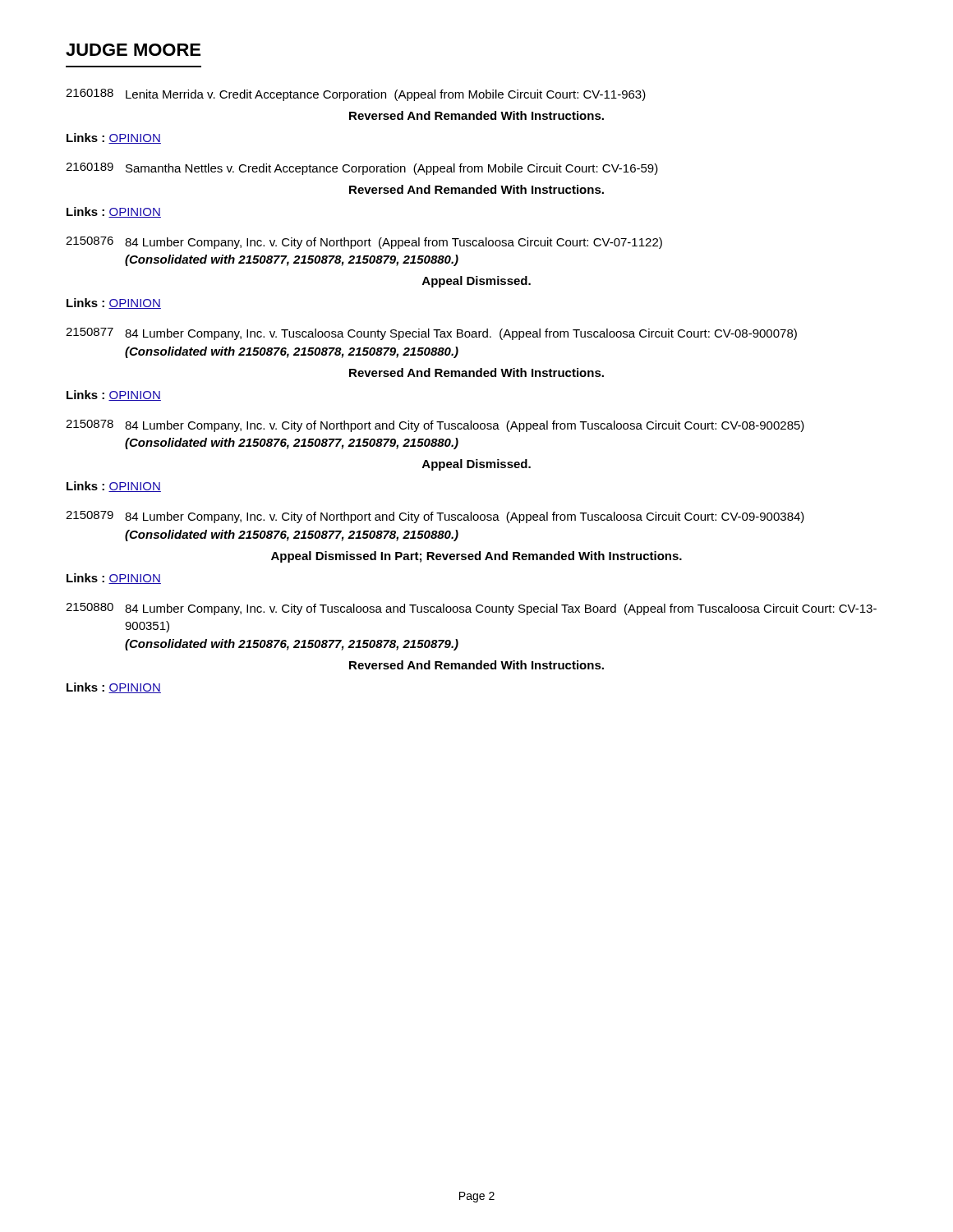Select the region starting "2160189 Samantha Nettles v. Credit Acceptance"
The height and width of the screenshot is (1232, 953).
click(476, 178)
